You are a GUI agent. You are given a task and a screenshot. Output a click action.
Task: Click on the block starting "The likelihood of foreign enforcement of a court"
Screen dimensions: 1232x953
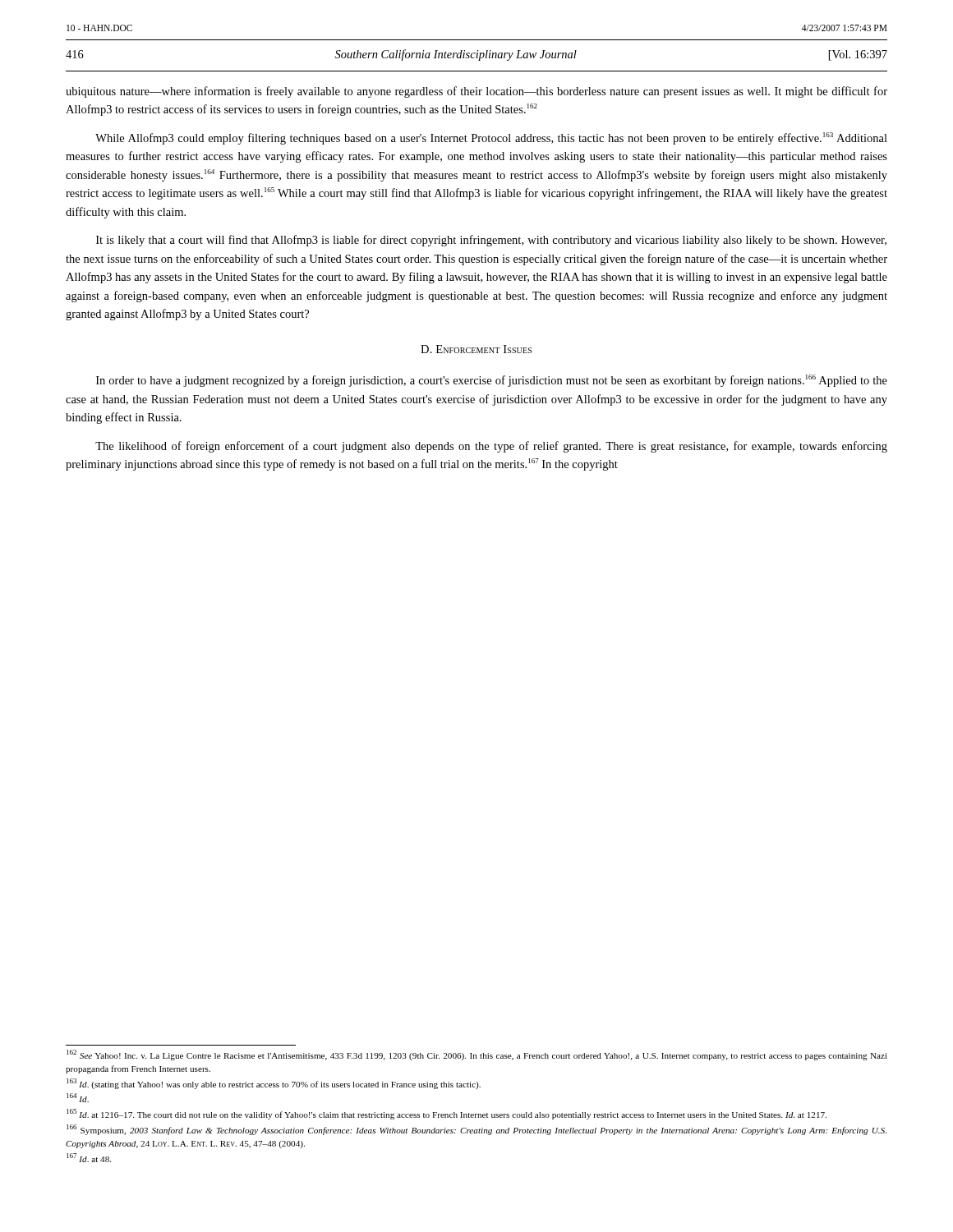(476, 455)
